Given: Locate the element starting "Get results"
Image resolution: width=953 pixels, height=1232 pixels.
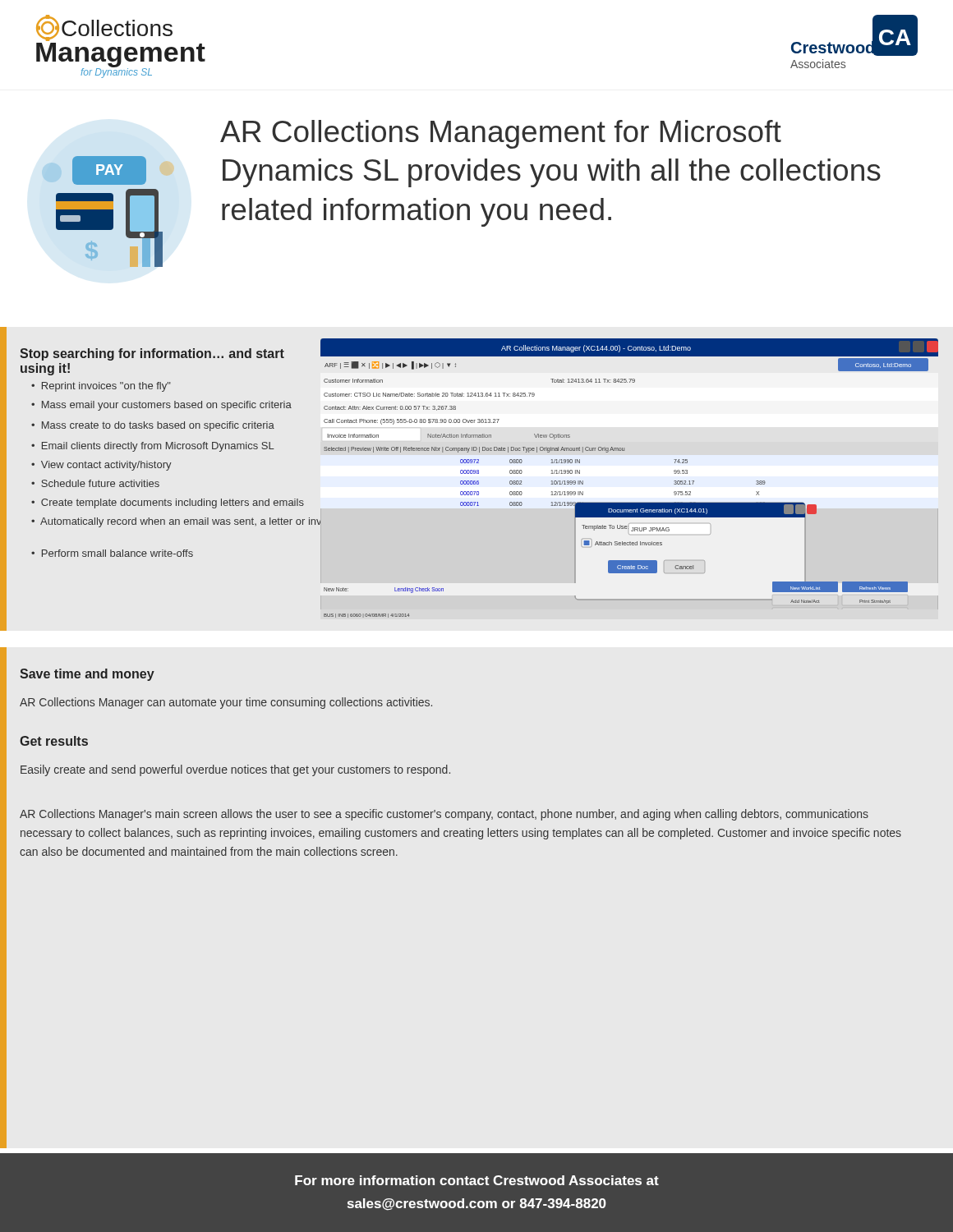Looking at the screenshot, I should 54,741.
